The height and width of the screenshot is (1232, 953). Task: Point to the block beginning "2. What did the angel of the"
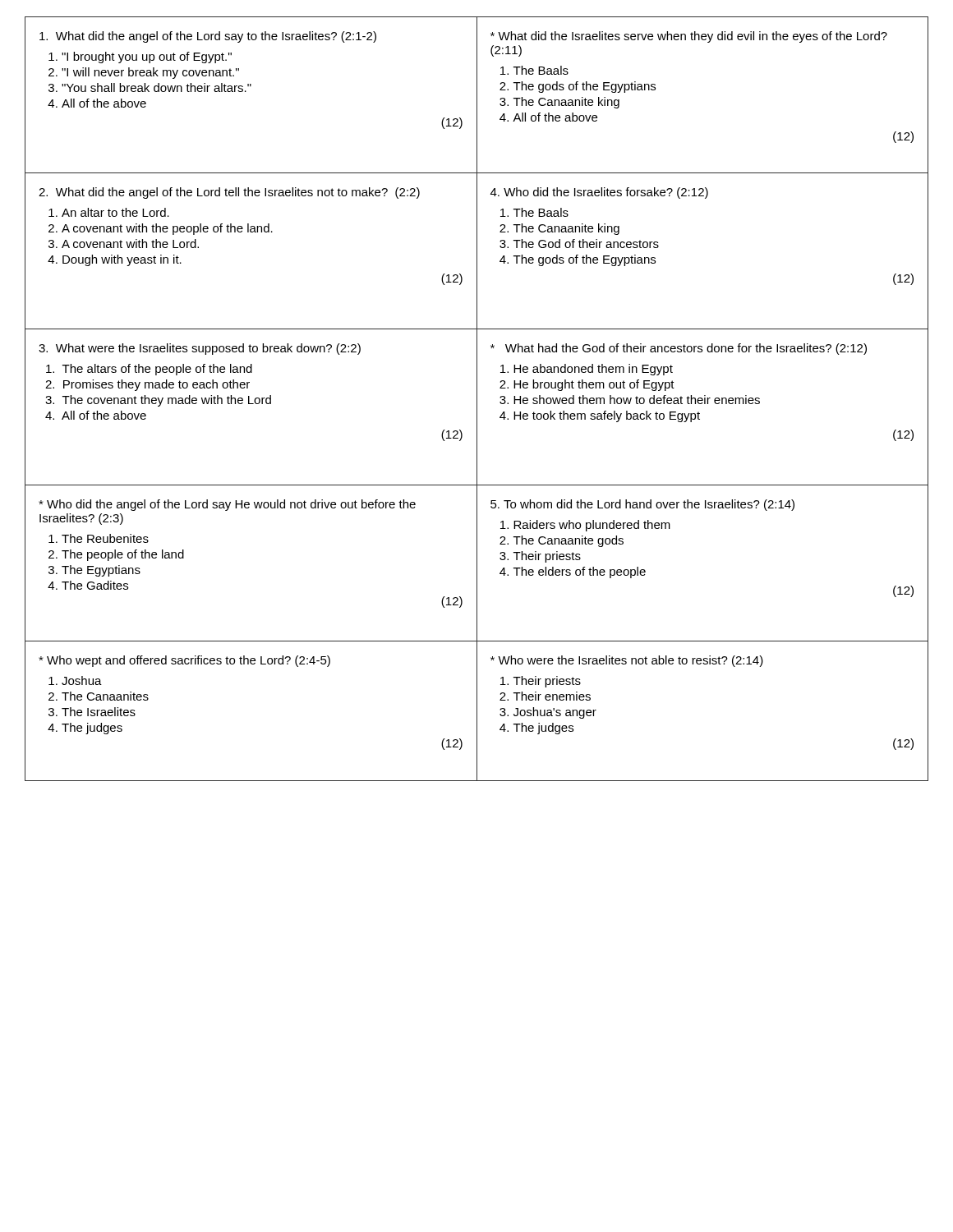pyautogui.click(x=251, y=235)
